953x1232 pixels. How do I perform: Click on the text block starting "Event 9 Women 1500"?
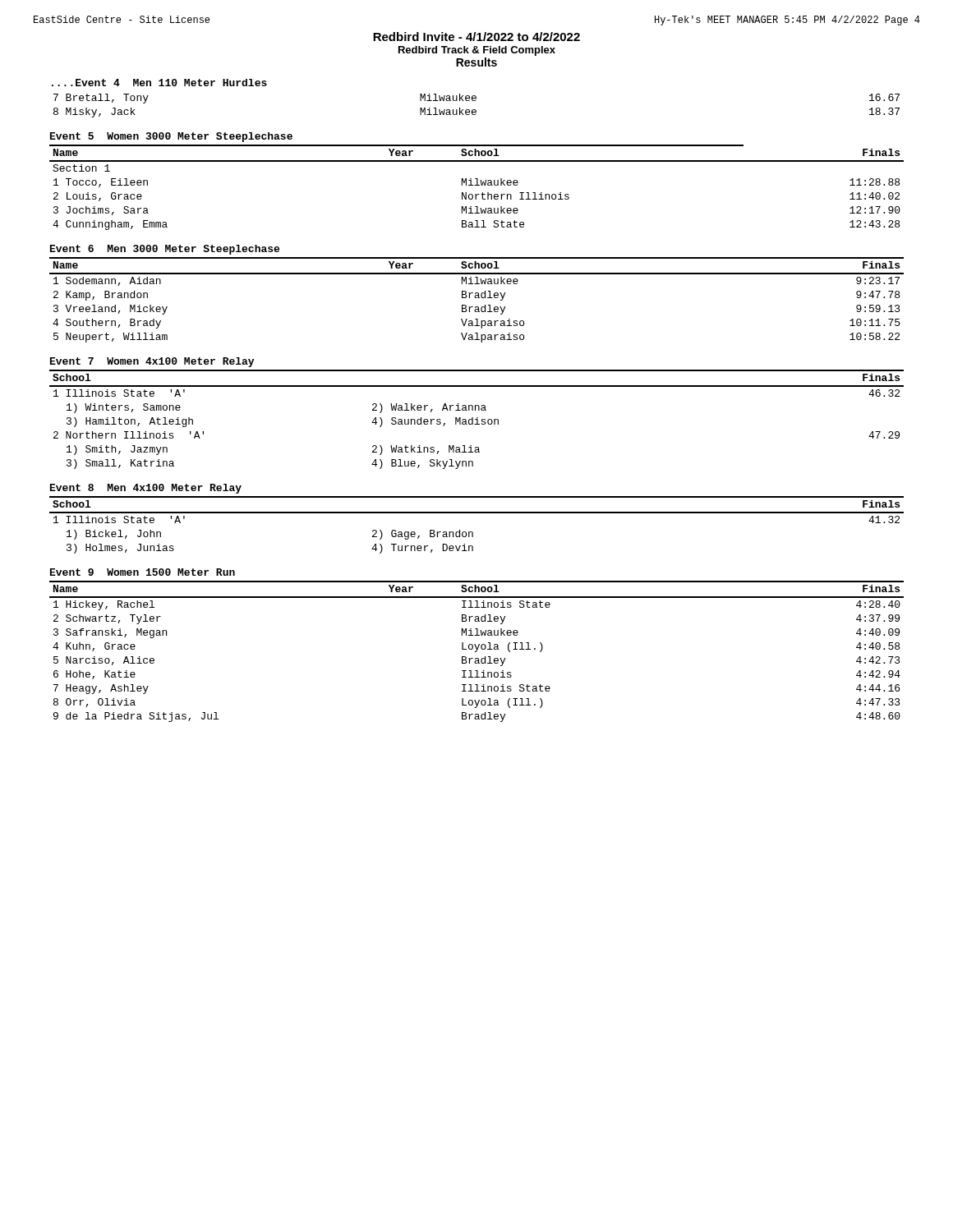point(142,573)
